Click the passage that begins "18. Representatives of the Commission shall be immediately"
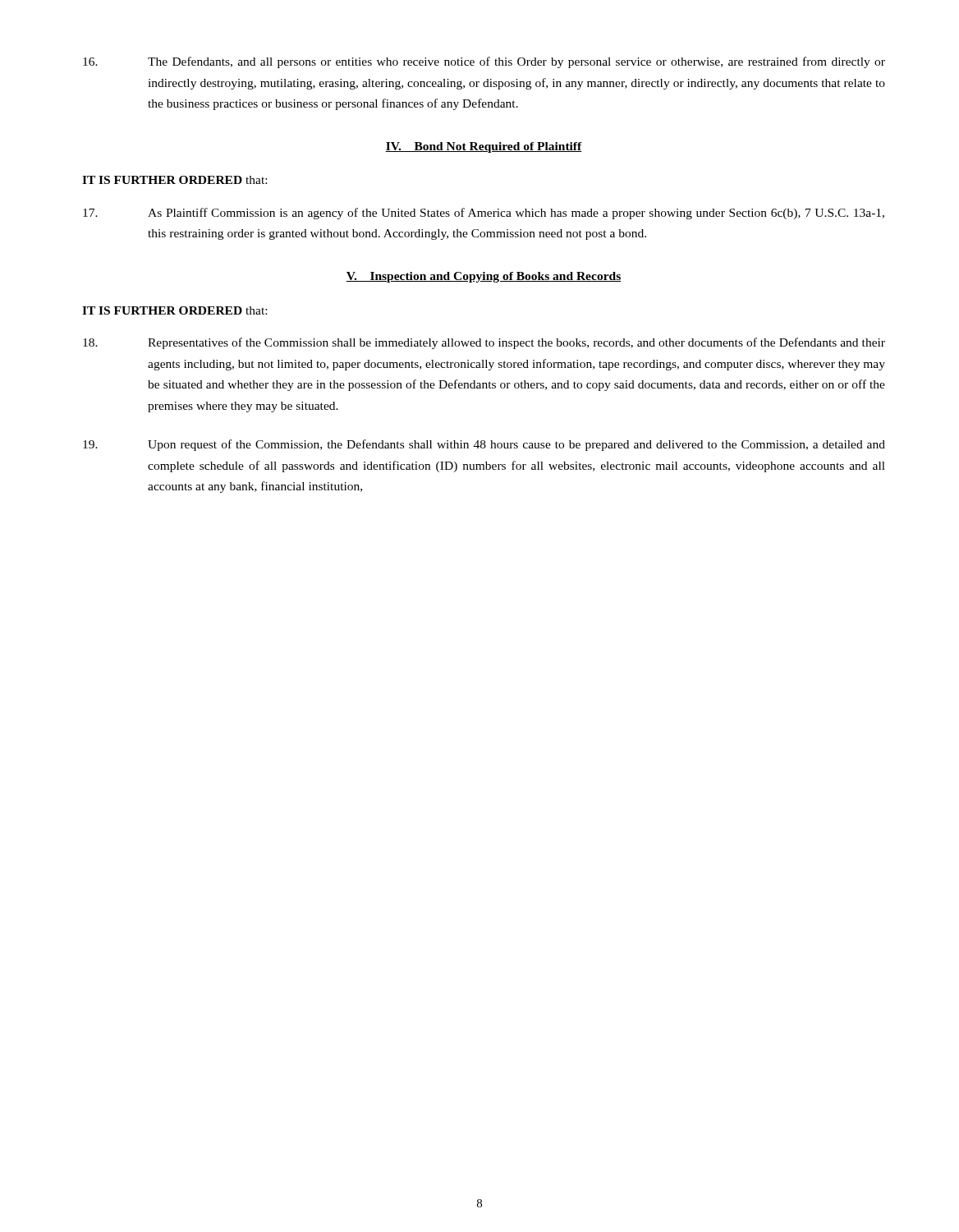The height and width of the screenshot is (1232, 959). tap(484, 374)
